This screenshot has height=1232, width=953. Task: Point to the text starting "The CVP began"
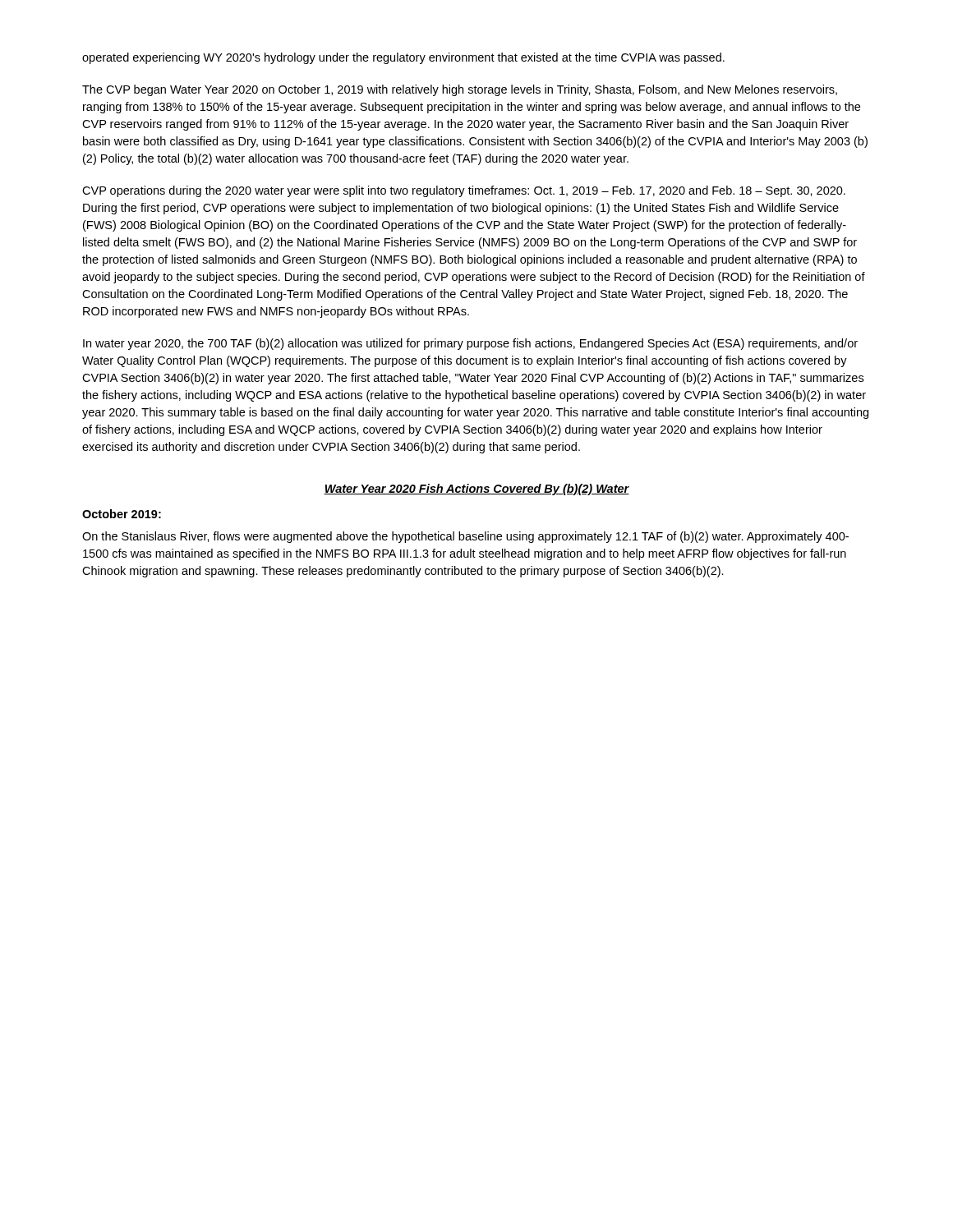475,124
